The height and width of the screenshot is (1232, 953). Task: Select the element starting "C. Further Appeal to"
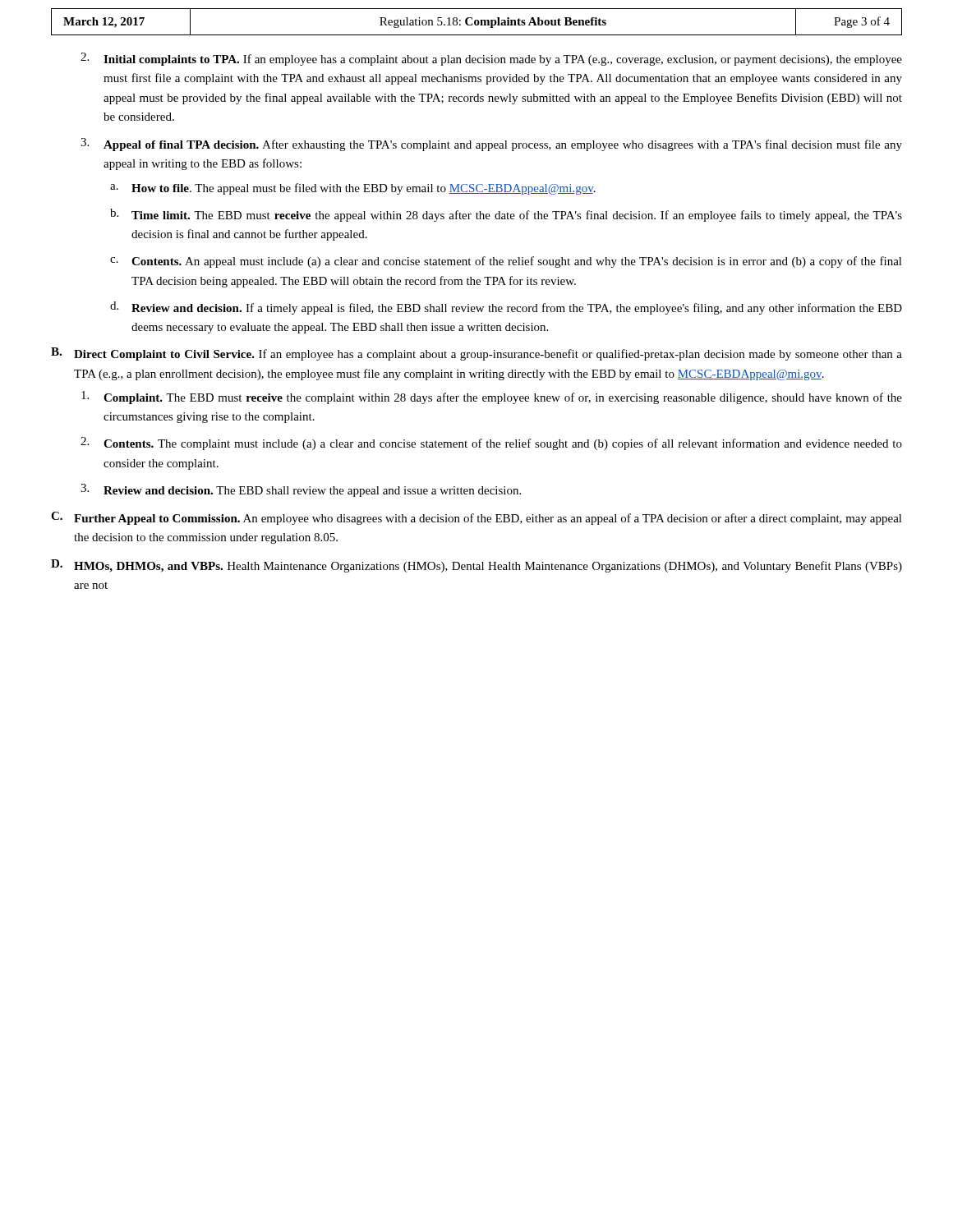(476, 528)
